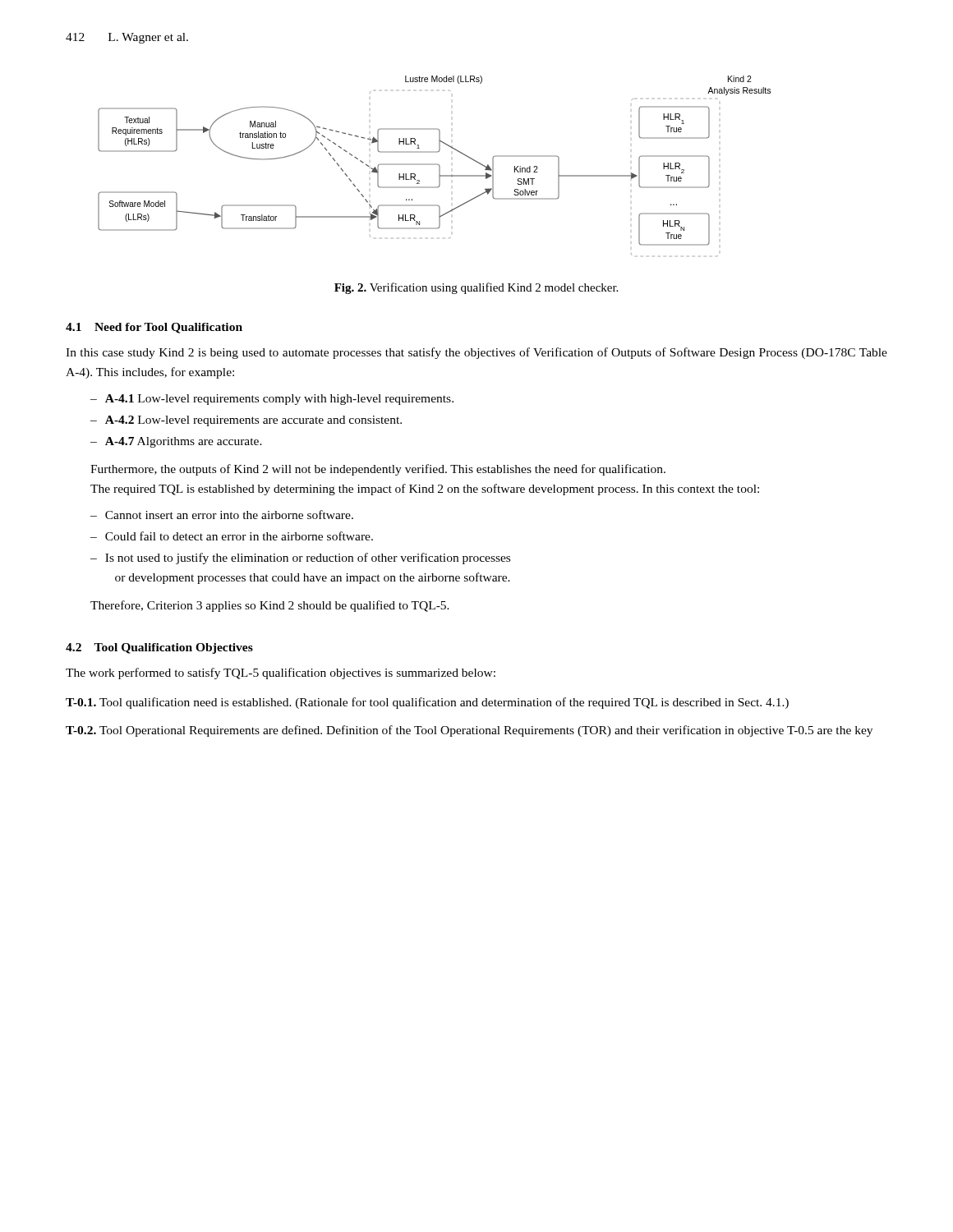Click on the caption that reads "Fig. 2. Verification using qualified Kind 2"
Viewport: 953px width, 1232px height.
point(476,287)
